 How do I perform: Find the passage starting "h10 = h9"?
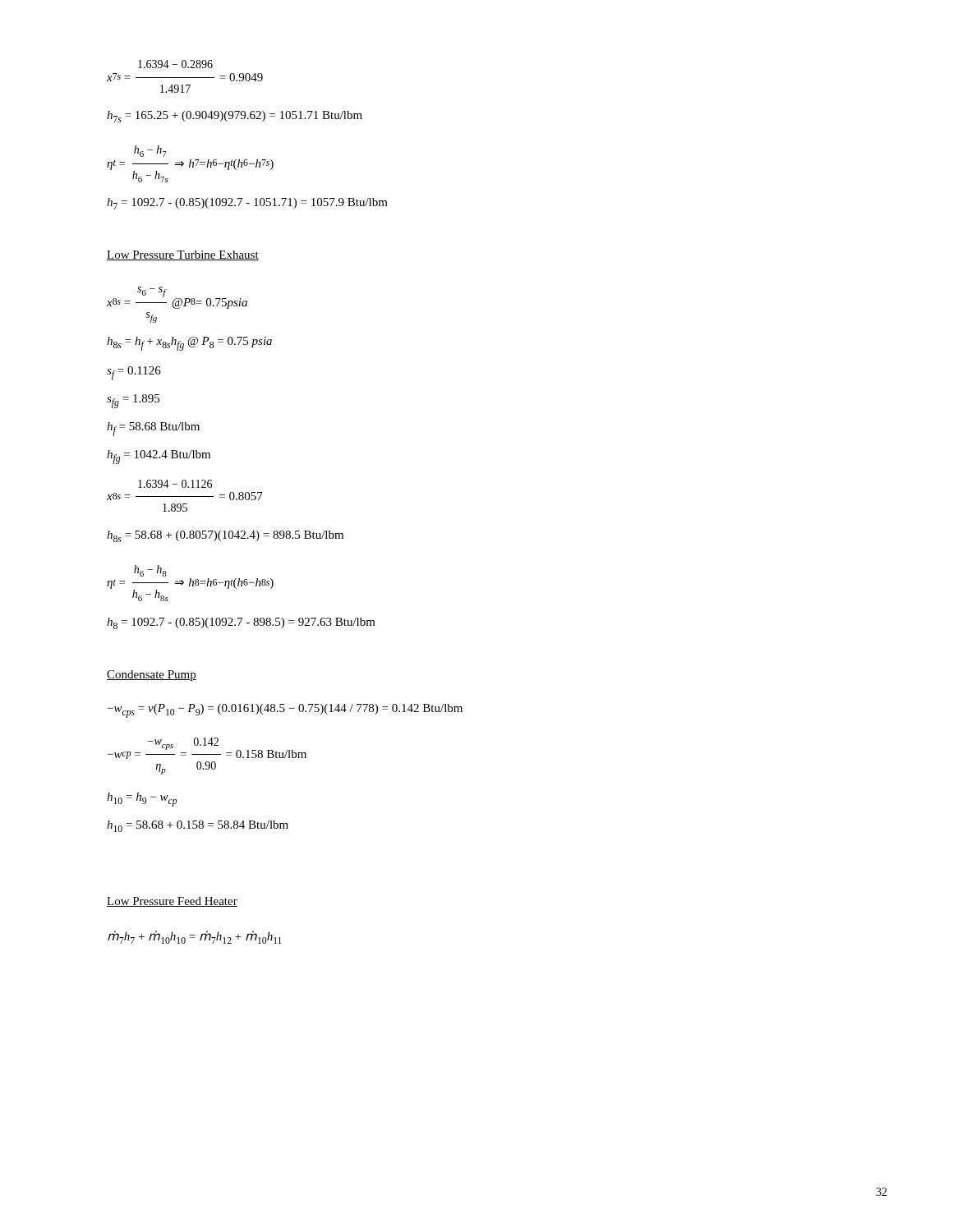click(x=142, y=798)
